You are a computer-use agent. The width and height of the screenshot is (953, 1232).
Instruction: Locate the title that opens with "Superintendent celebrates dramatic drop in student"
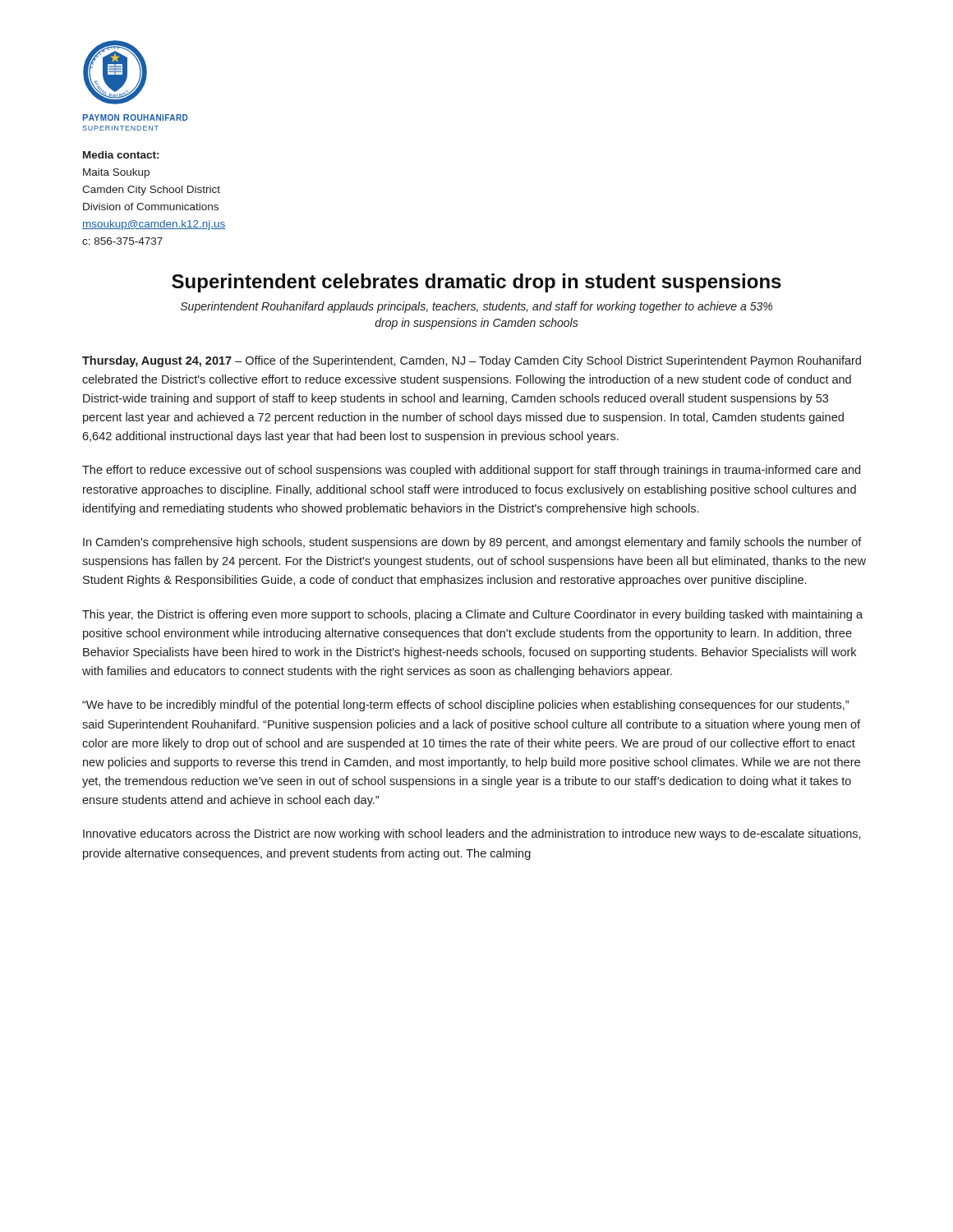coord(476,281)
